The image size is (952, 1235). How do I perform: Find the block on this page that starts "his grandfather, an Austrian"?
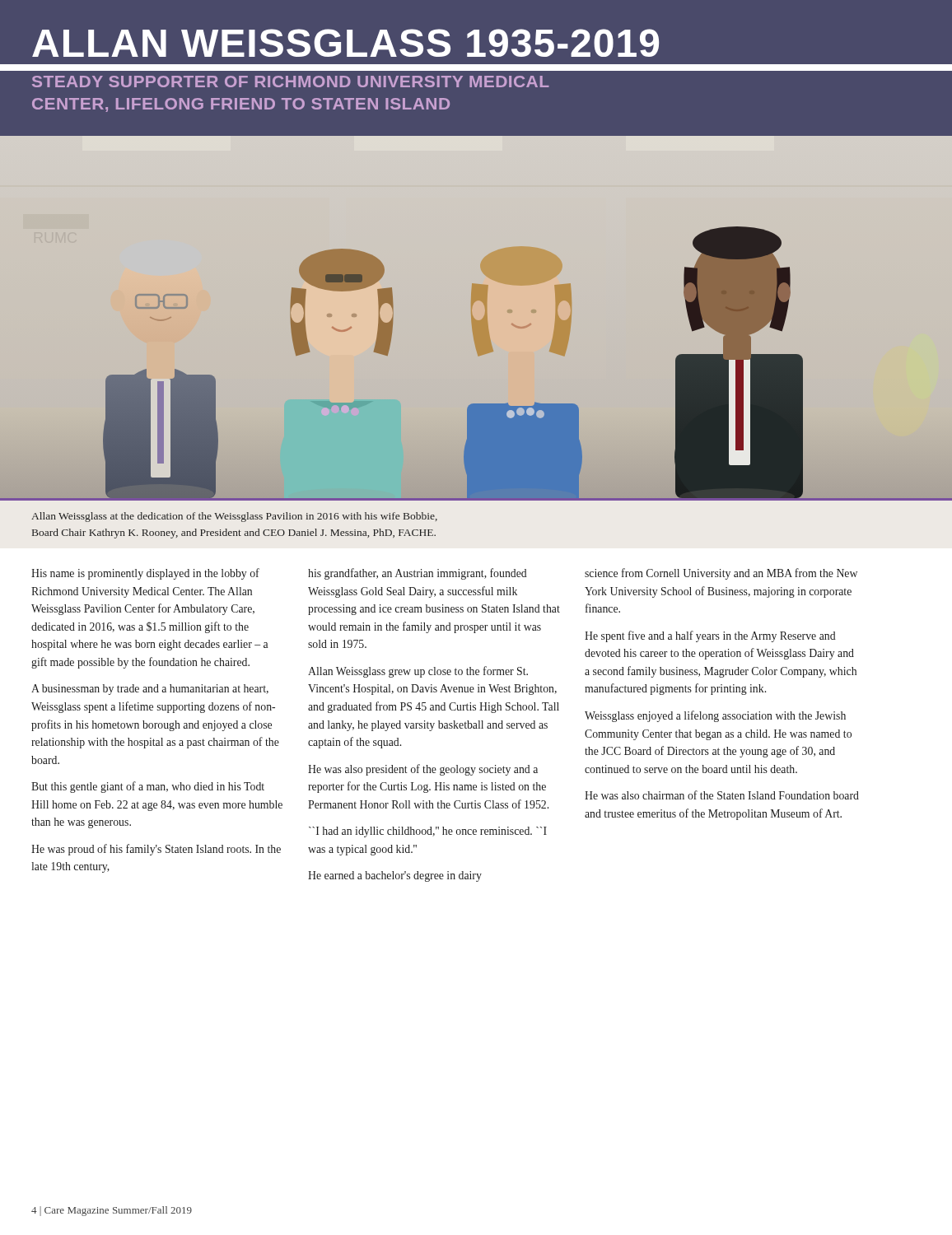(x=435, y=725)
